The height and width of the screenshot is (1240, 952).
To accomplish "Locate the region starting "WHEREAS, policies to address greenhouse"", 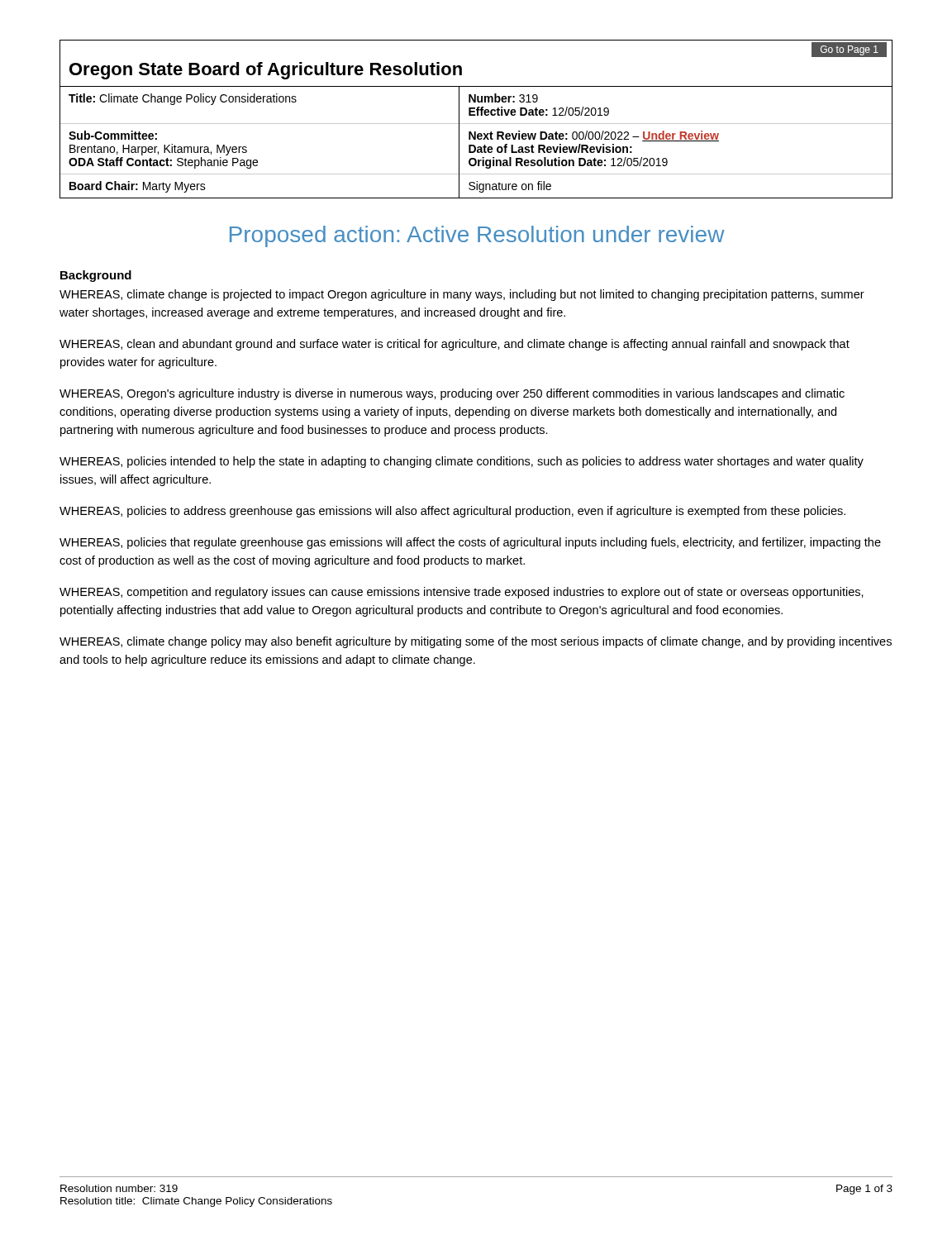I will coord(453,511).
